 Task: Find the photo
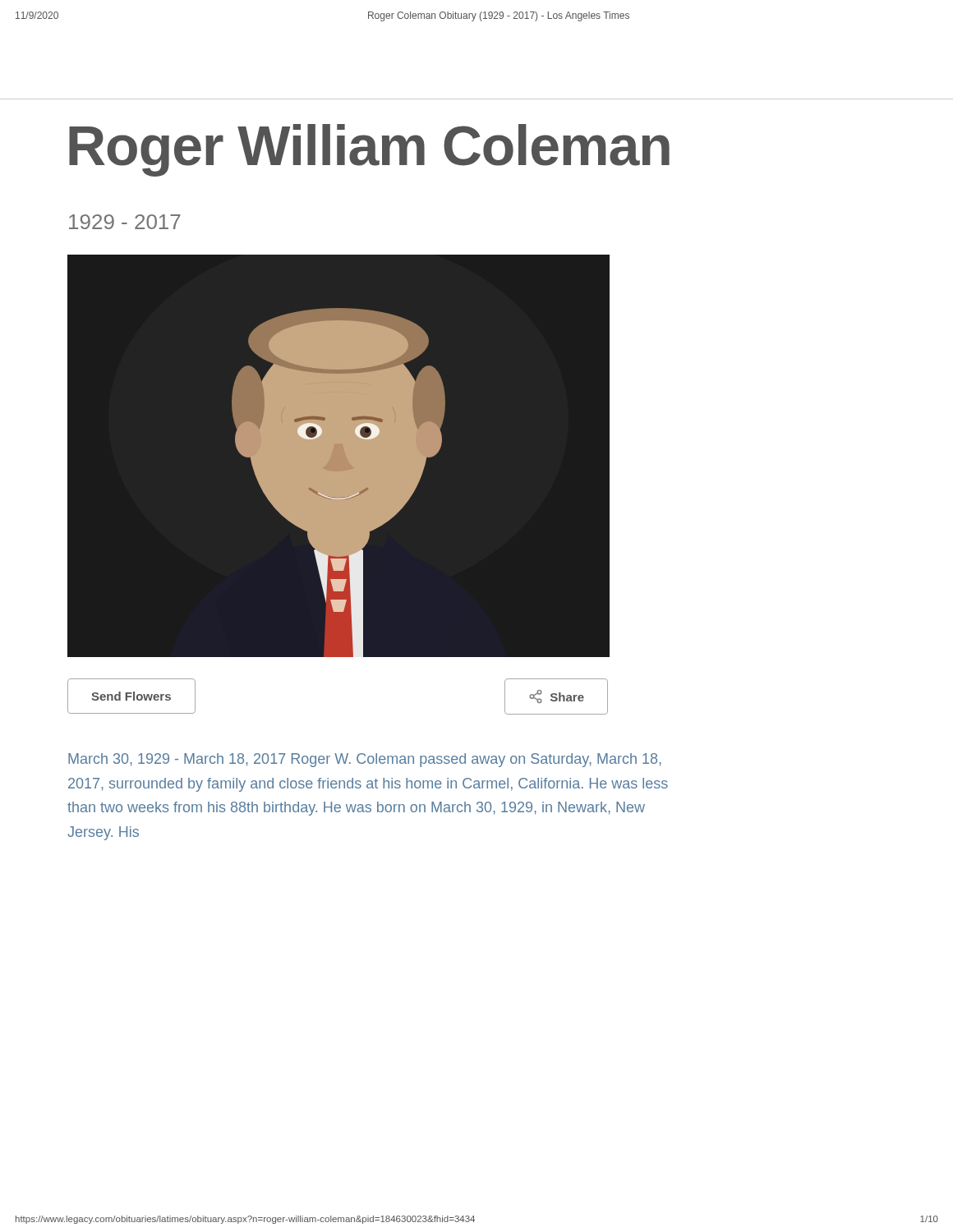(339, 456)
